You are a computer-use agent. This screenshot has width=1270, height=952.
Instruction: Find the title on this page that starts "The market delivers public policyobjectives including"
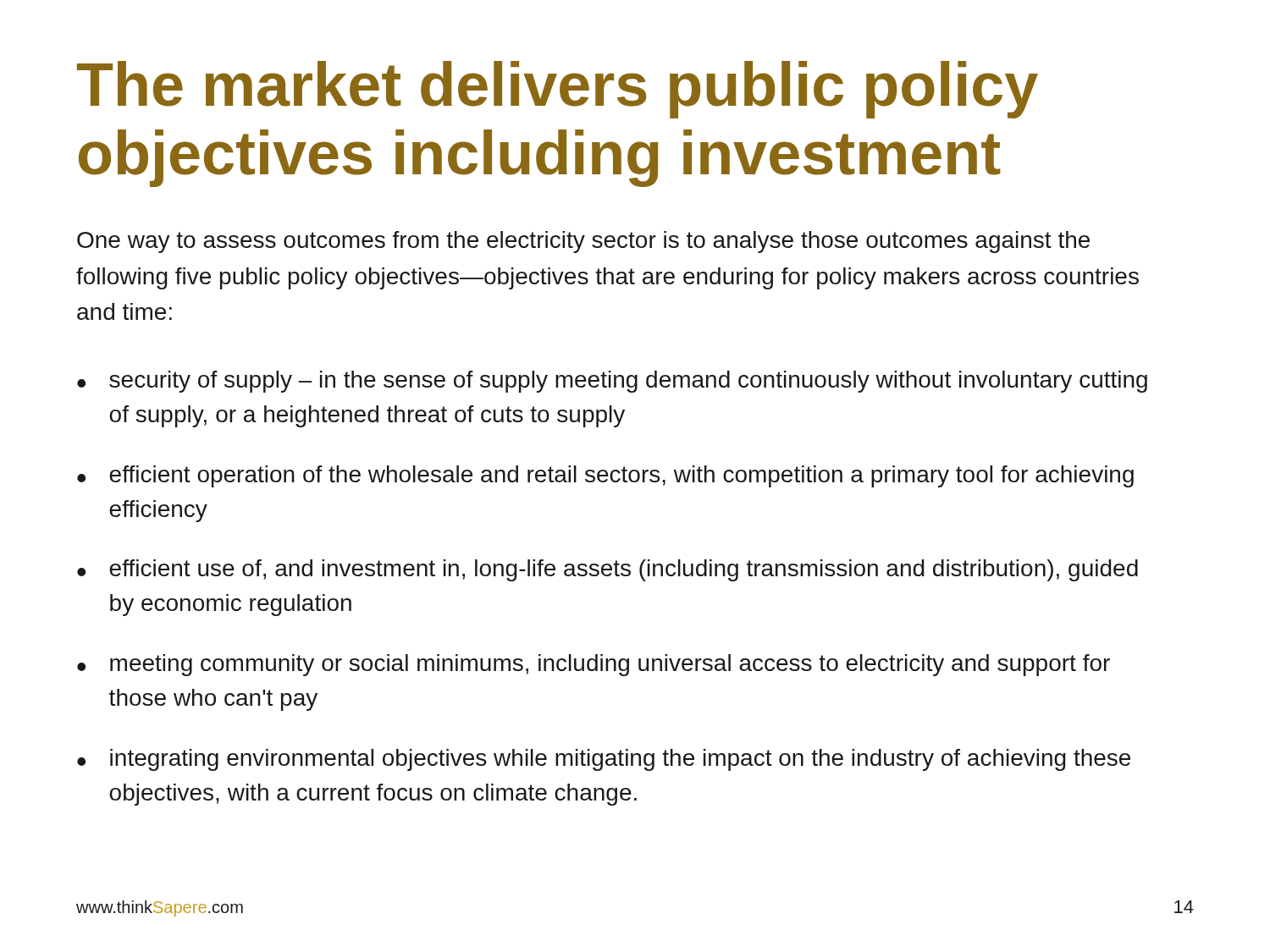[x=635, y=119]
